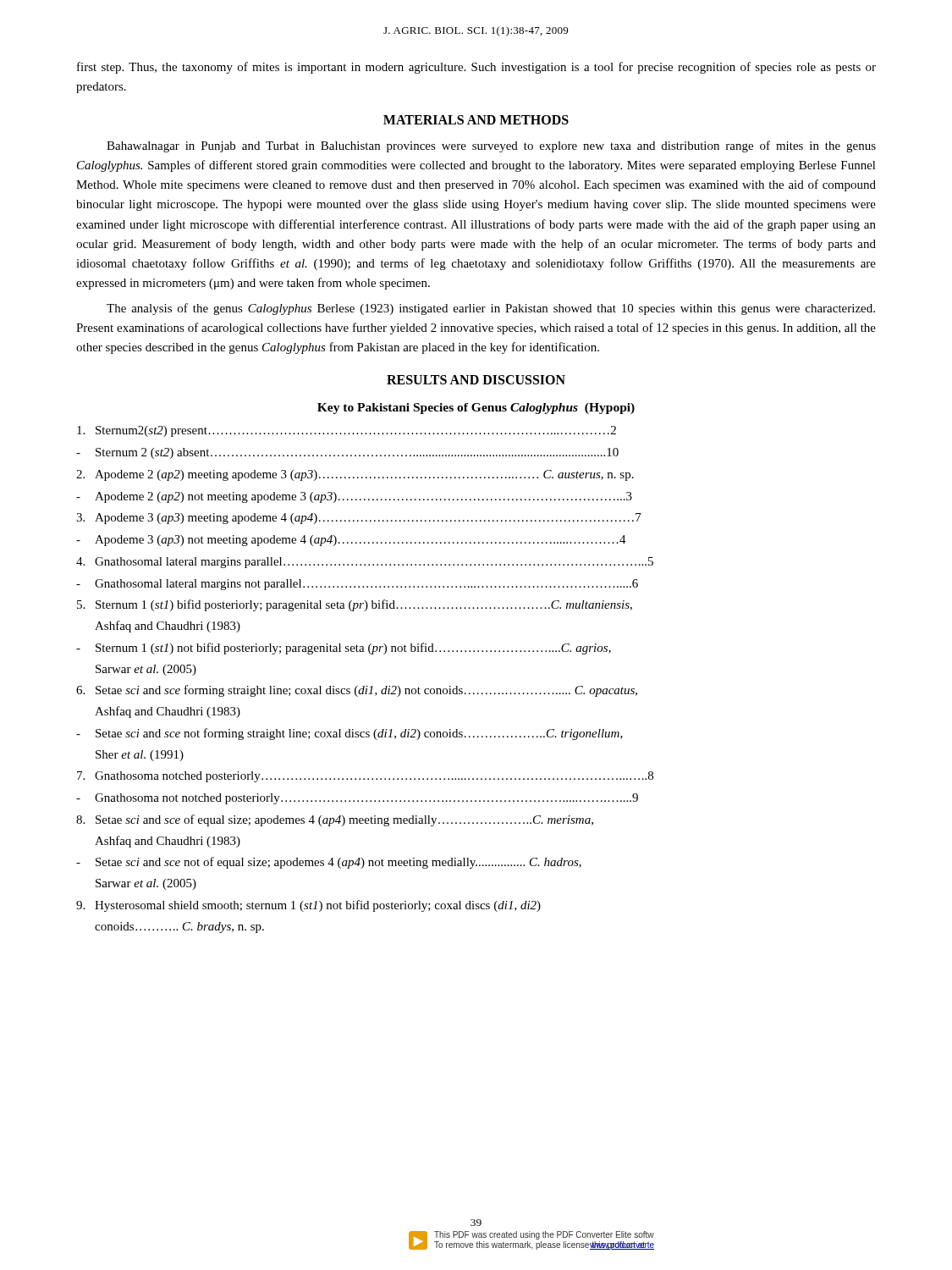
Task: Navigate to the passage starting "first step. Thus, the taxonomy of mites"
Action: click(476, 77)
